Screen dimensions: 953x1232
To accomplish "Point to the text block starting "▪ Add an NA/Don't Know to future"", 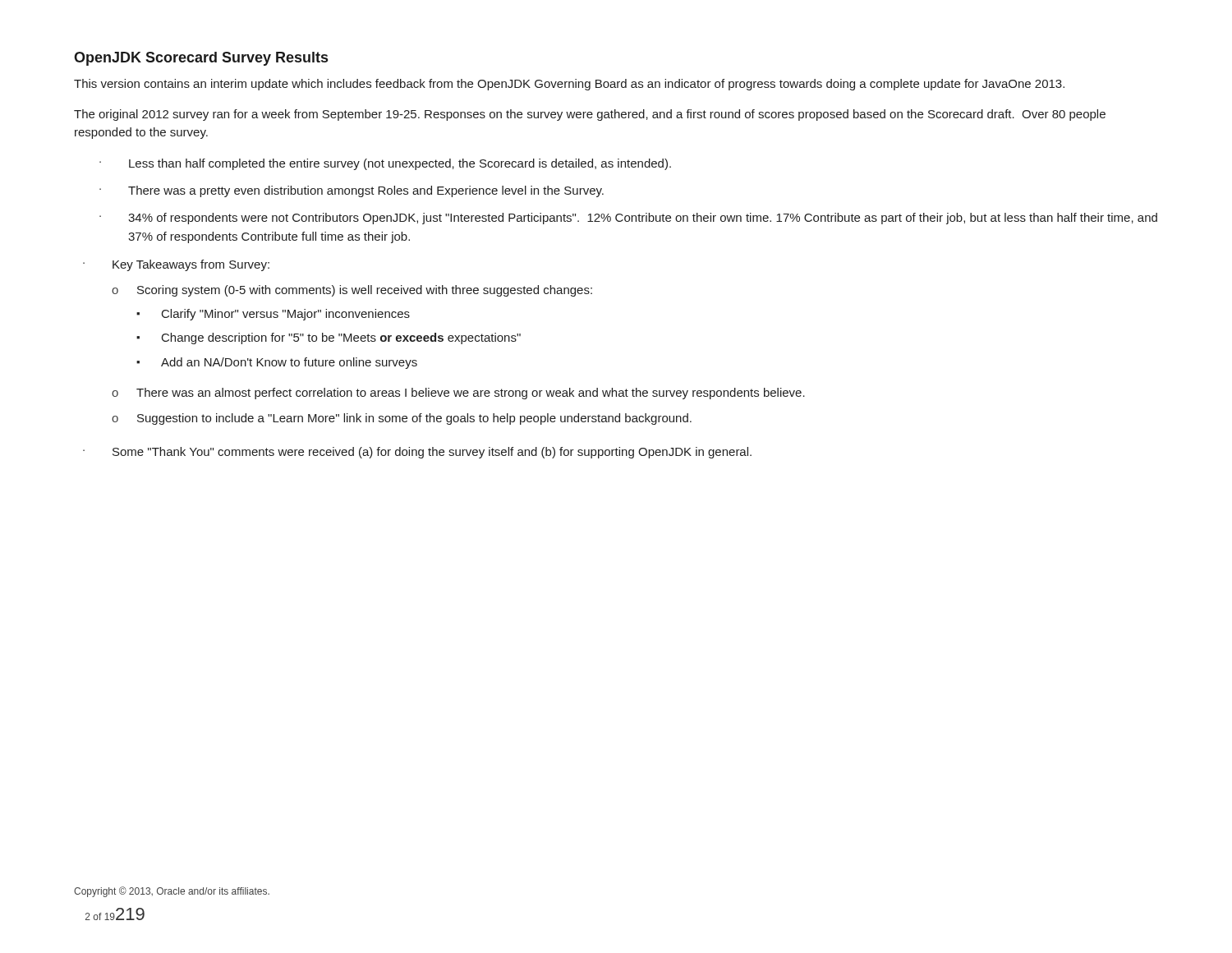I will tap(277, 363).
